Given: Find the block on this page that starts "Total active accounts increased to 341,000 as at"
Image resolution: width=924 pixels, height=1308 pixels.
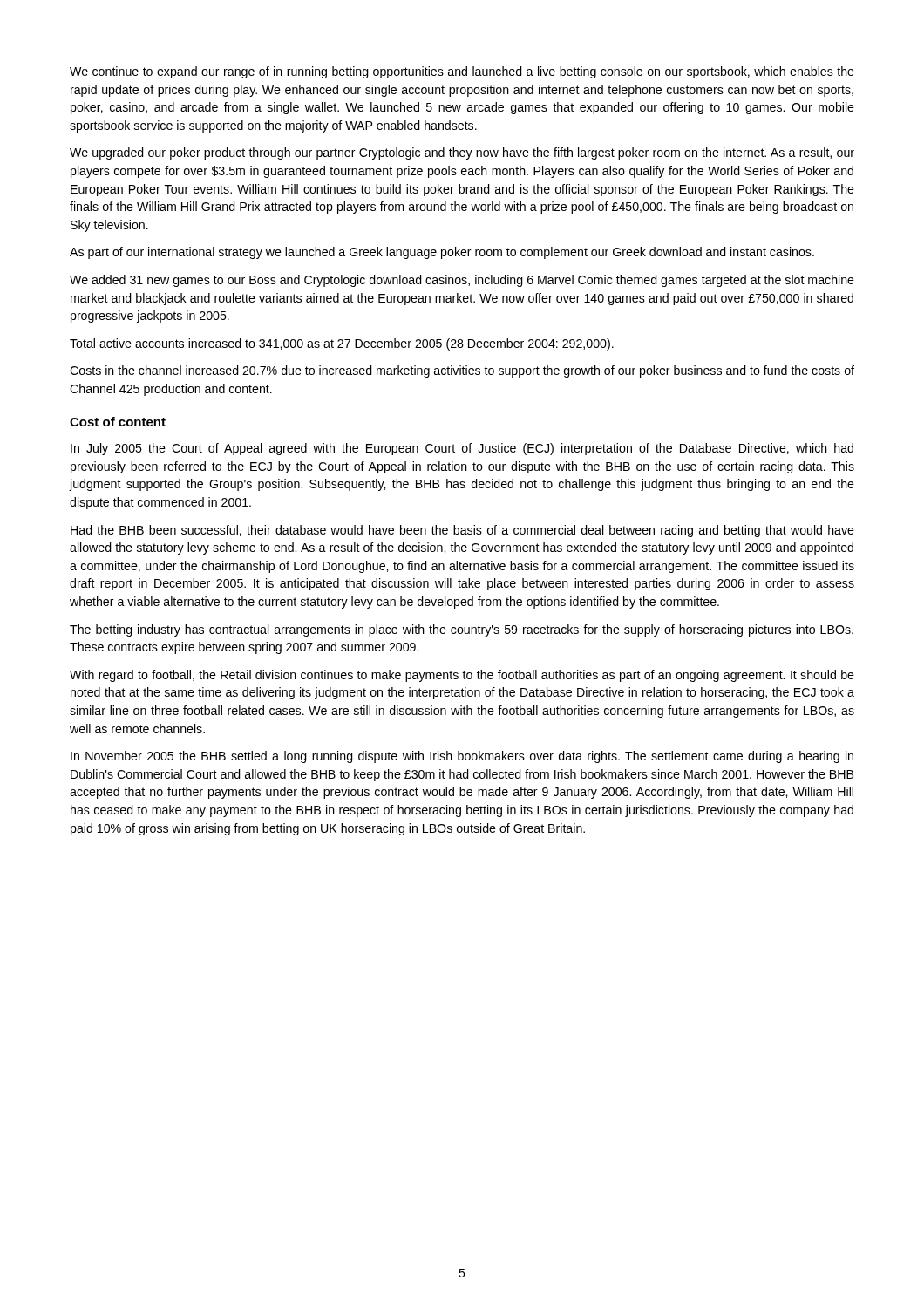Looking at the screenshot, I should (x=462, y=344).
